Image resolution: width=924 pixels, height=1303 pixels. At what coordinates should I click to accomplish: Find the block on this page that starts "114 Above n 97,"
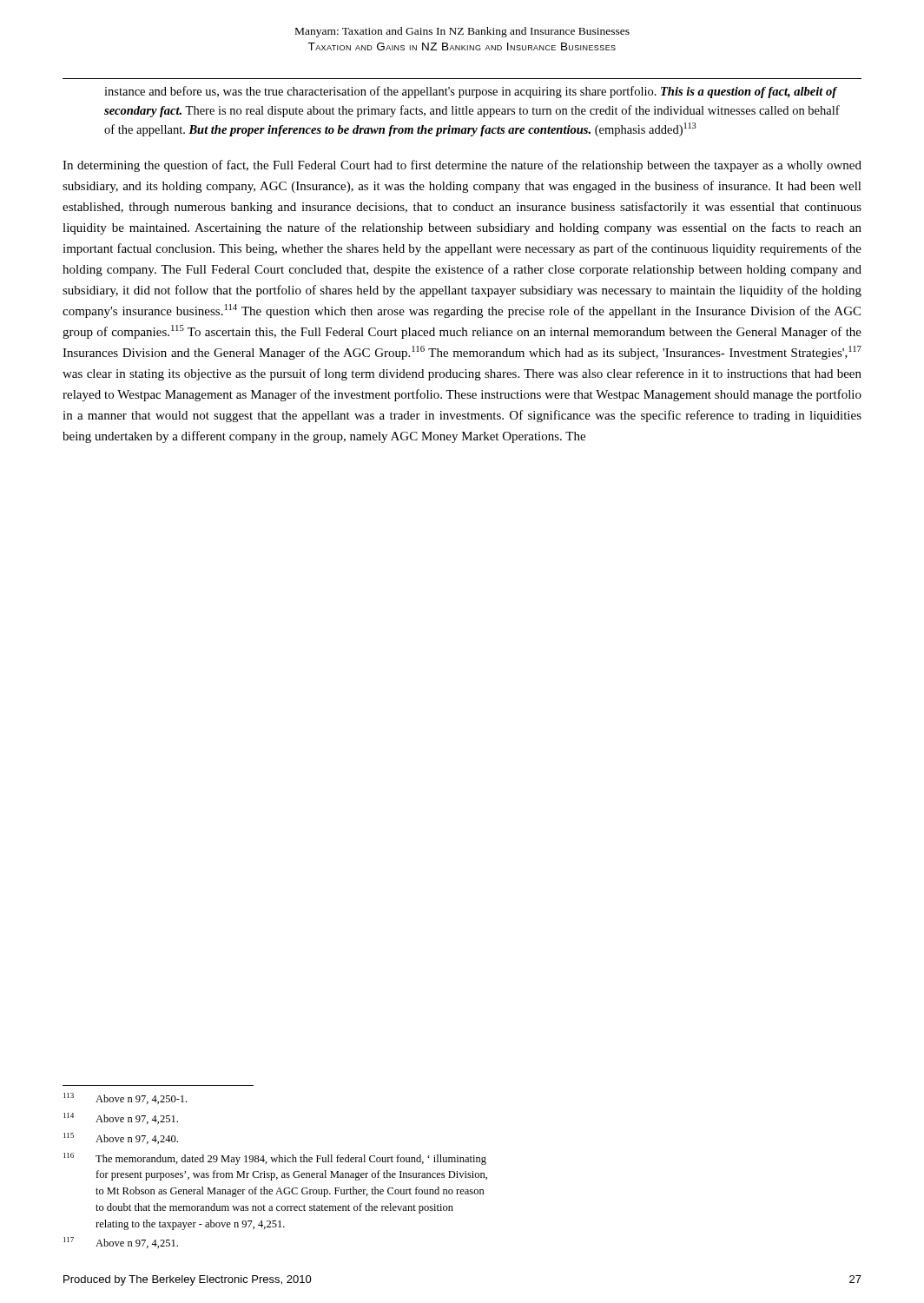(x=121, y=1119)
